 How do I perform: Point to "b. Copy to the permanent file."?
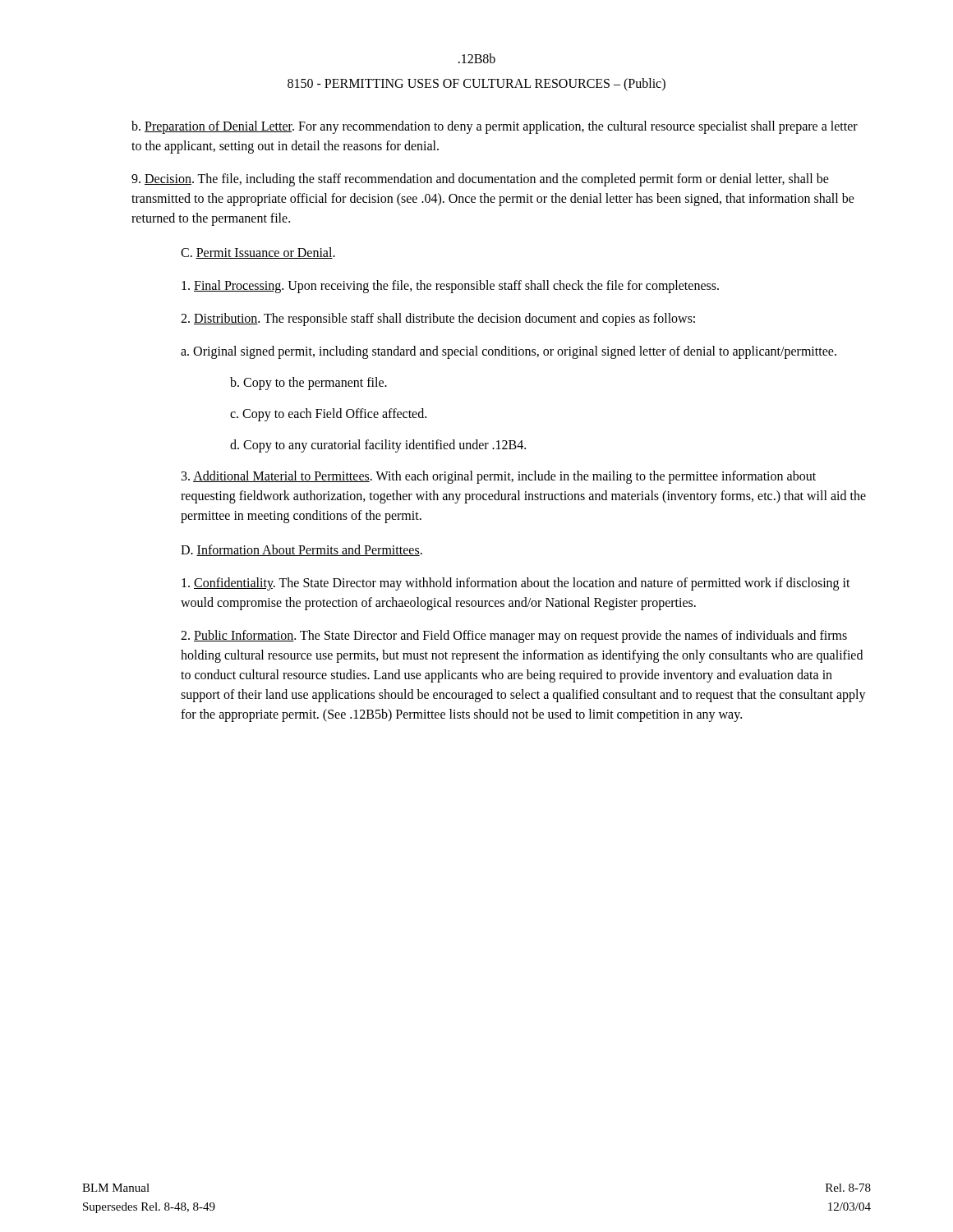(x=309, y=382)
